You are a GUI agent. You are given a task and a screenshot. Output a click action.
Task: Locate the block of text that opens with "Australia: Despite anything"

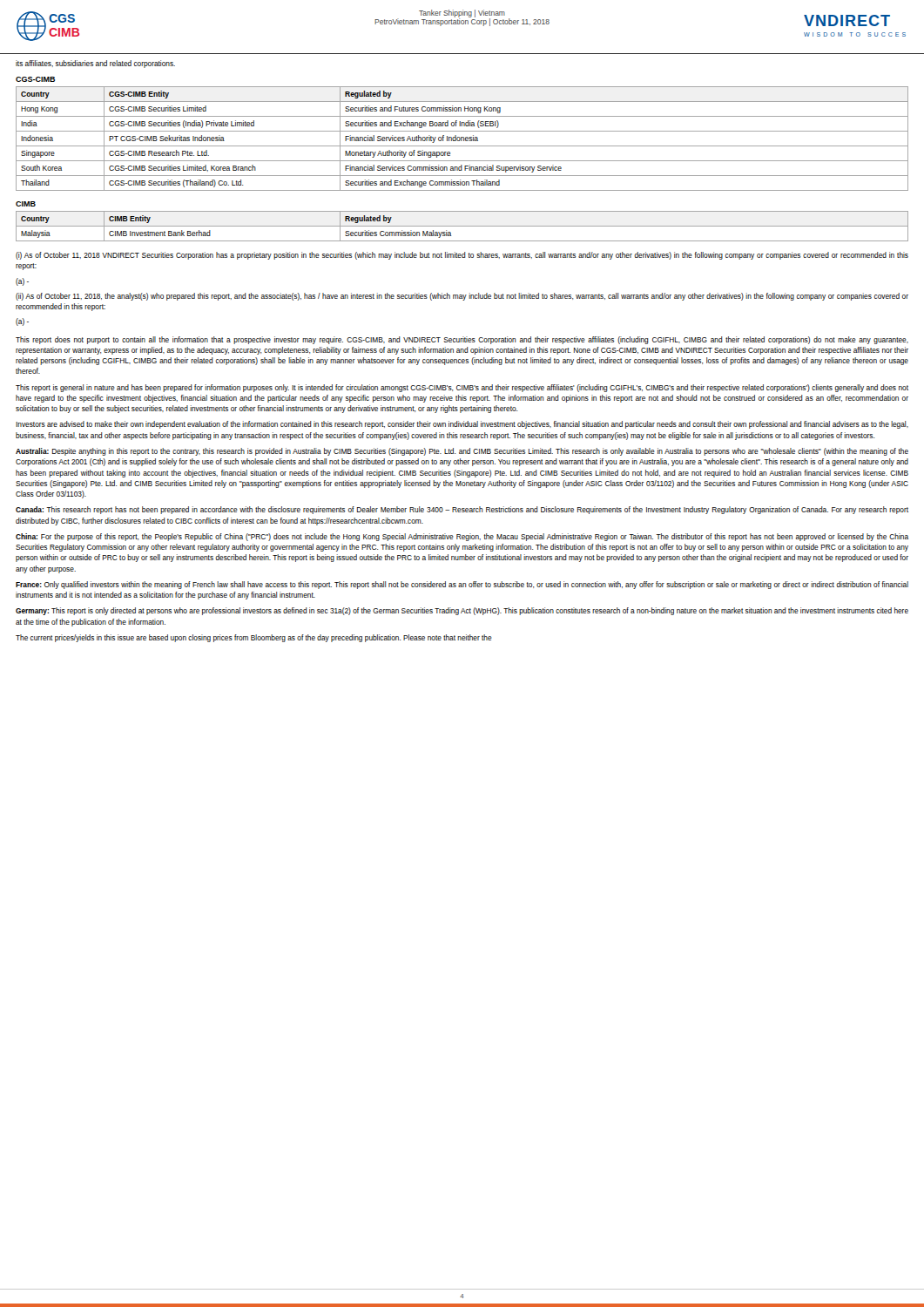click(x=462, y=473)
